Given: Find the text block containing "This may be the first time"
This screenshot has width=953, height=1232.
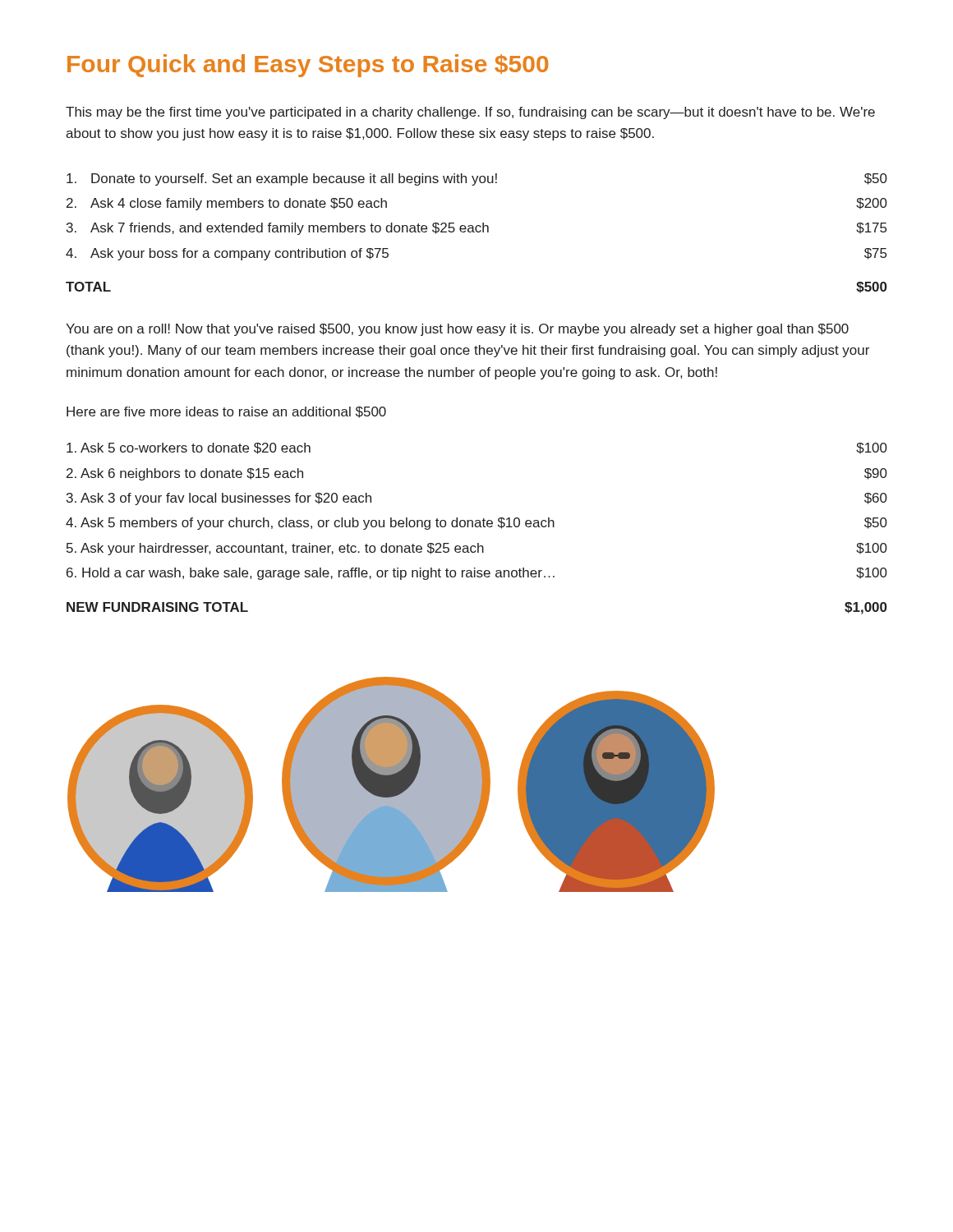Looking at the screenshot, I should (476, 124).
